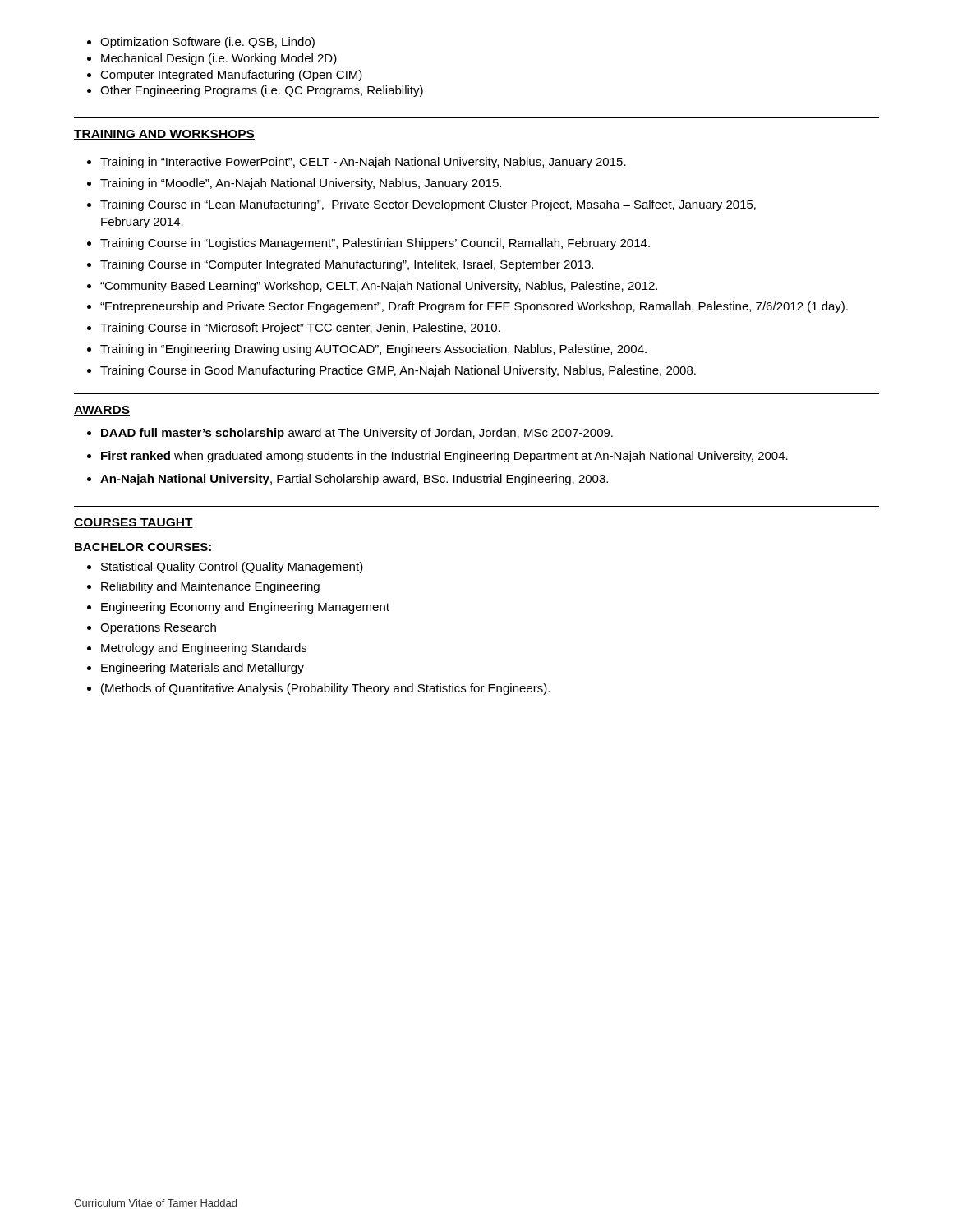
Task: Select the element starting "Training Course in Good Manufacturing Practice GMP,"
Action: tap(398, 370)
